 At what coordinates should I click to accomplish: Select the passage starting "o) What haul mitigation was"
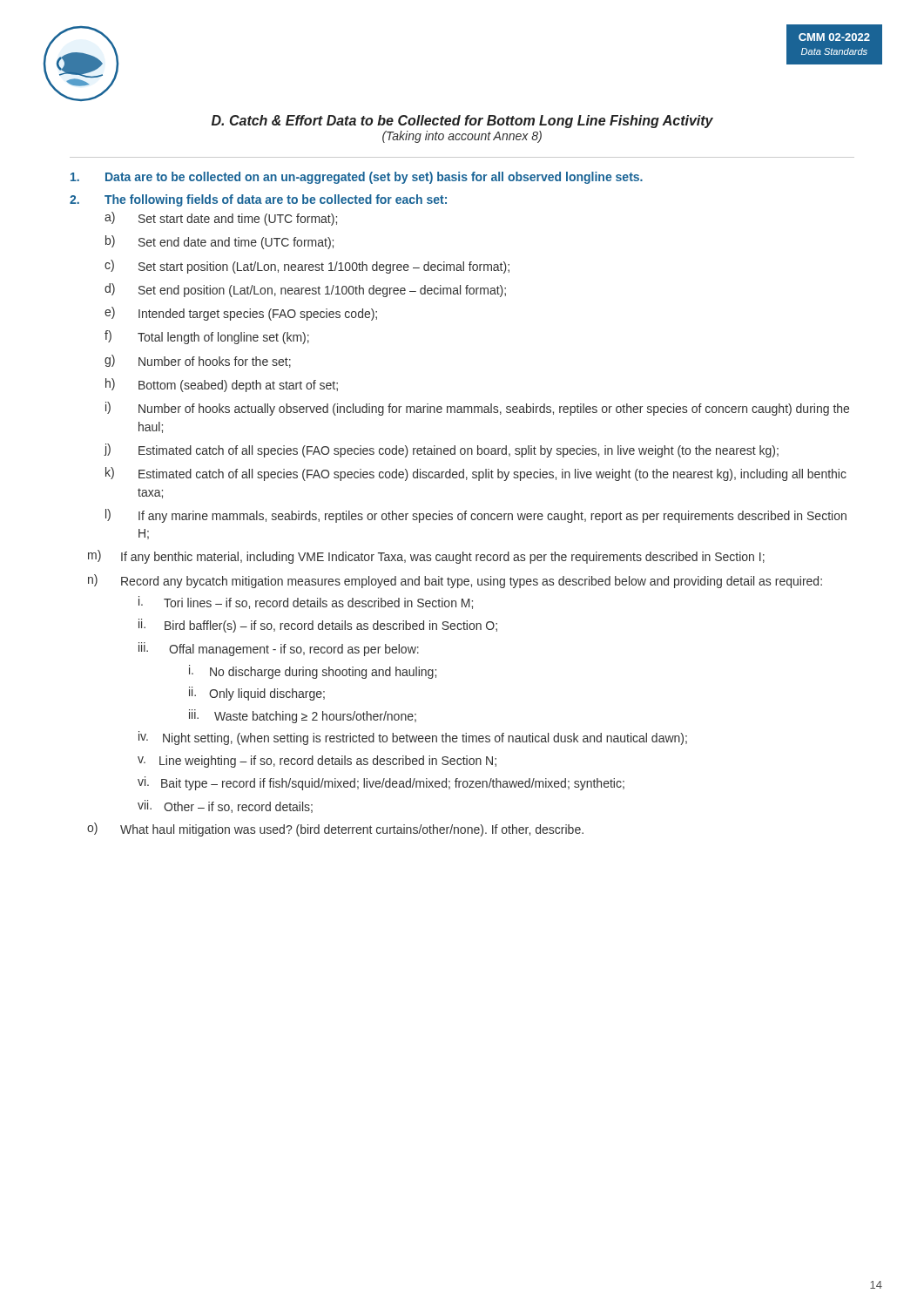pyautogui.click(x=336, y=830)
